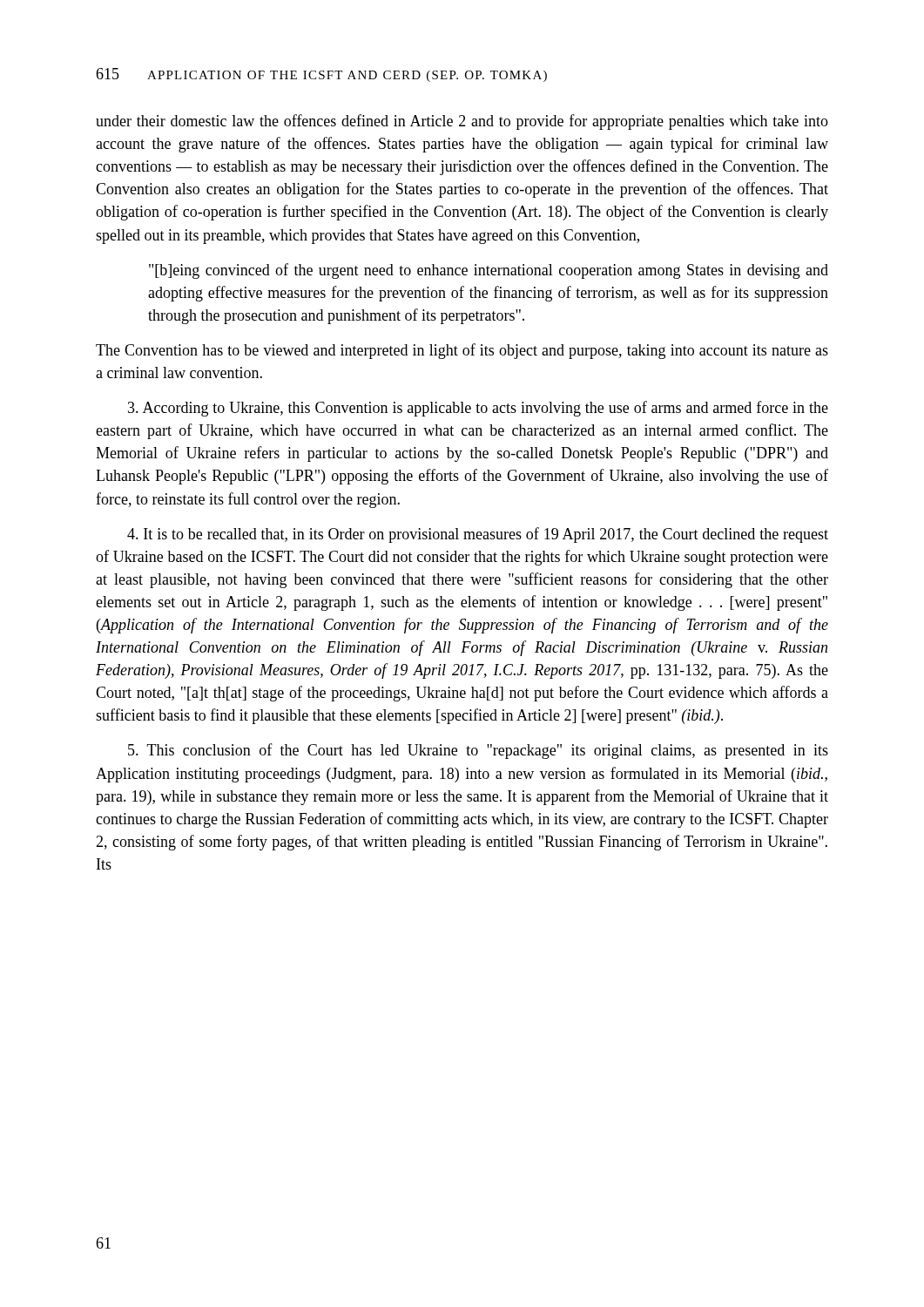Find the text block with the text ""[b]eing convinced of the urgent need to enhance"
Screen dimensions: 1307x924
point(488,293)
